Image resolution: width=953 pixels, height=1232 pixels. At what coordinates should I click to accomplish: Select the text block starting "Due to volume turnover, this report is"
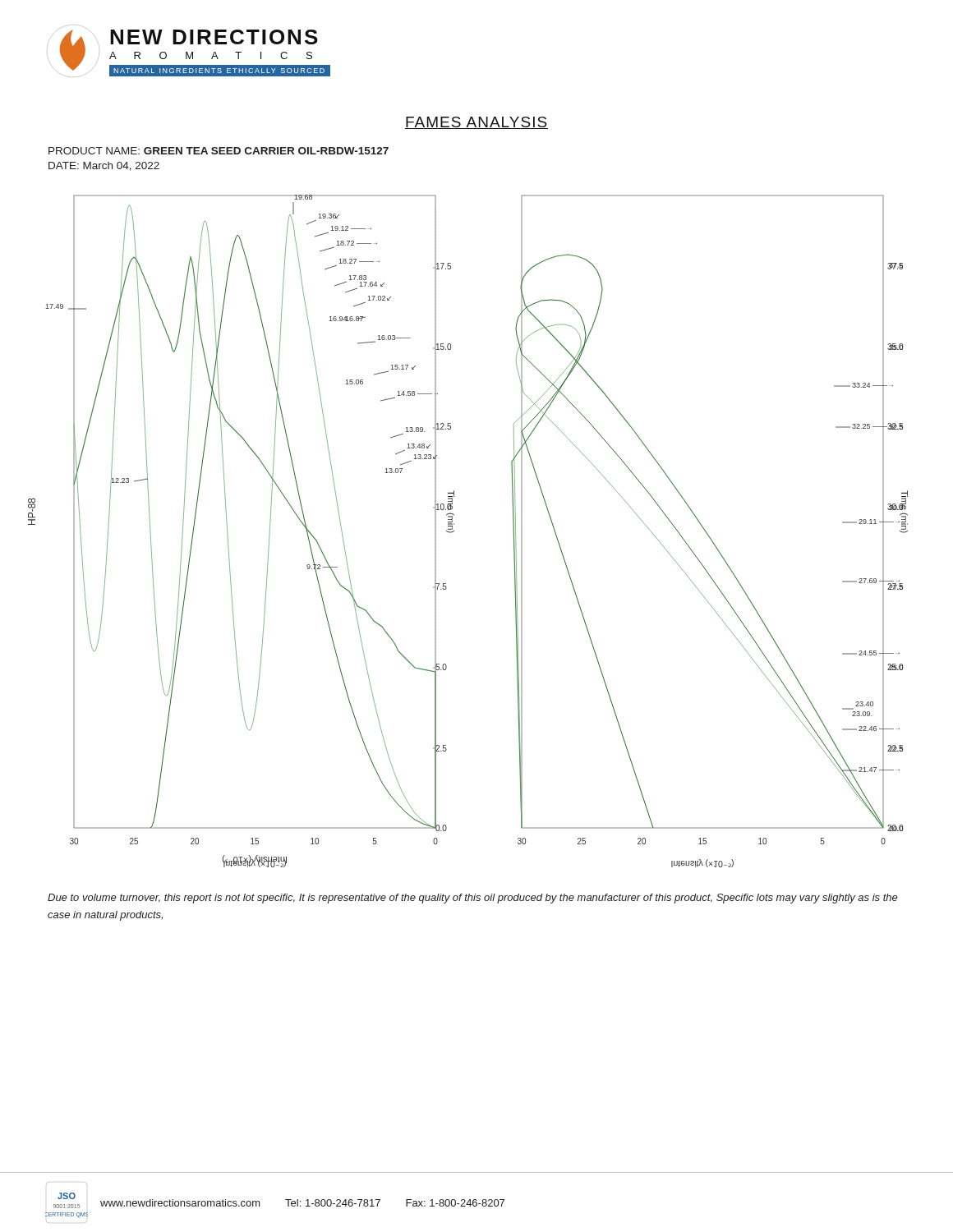pos(476,906)
